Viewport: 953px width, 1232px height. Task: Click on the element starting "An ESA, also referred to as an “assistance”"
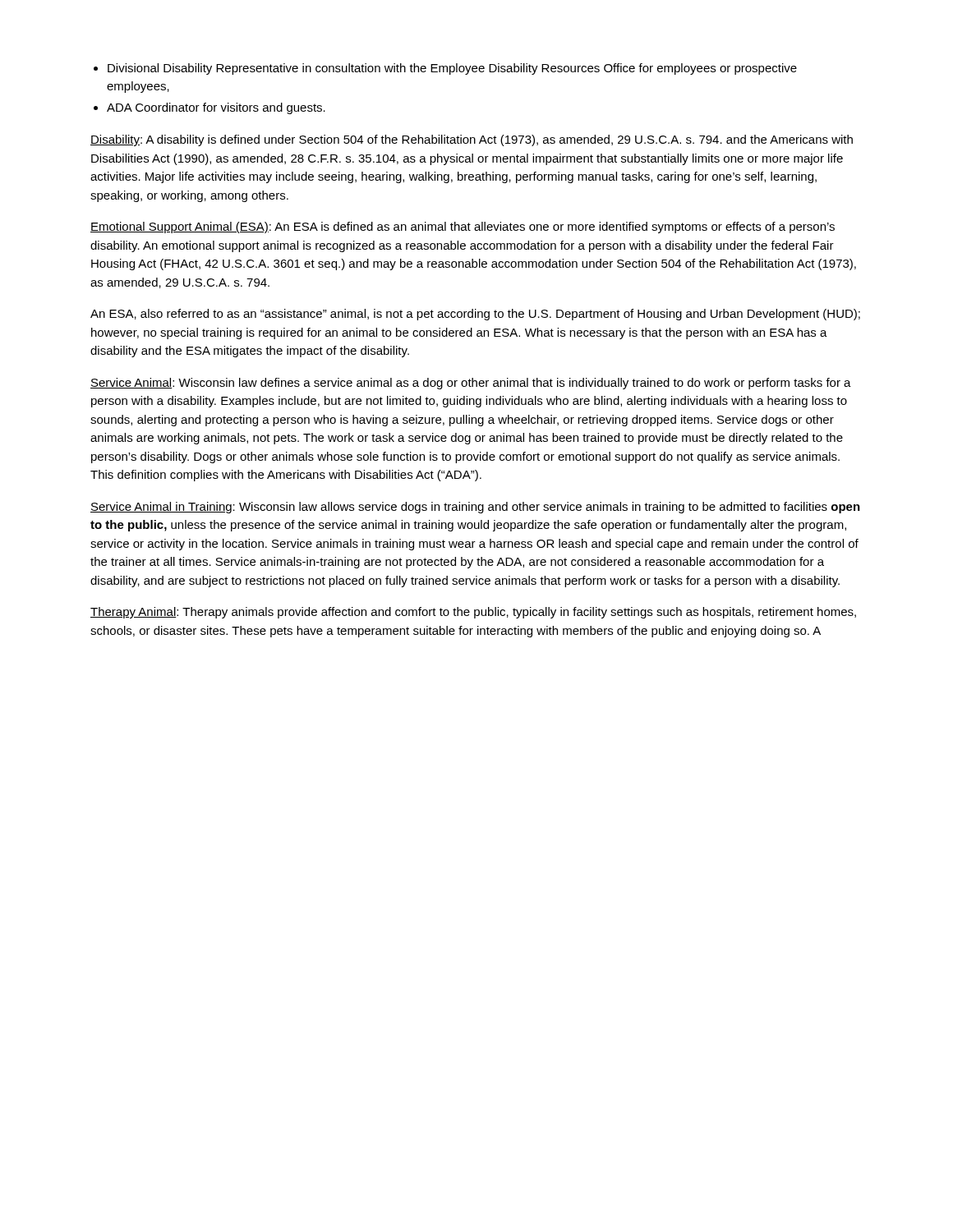pos(476,332)
